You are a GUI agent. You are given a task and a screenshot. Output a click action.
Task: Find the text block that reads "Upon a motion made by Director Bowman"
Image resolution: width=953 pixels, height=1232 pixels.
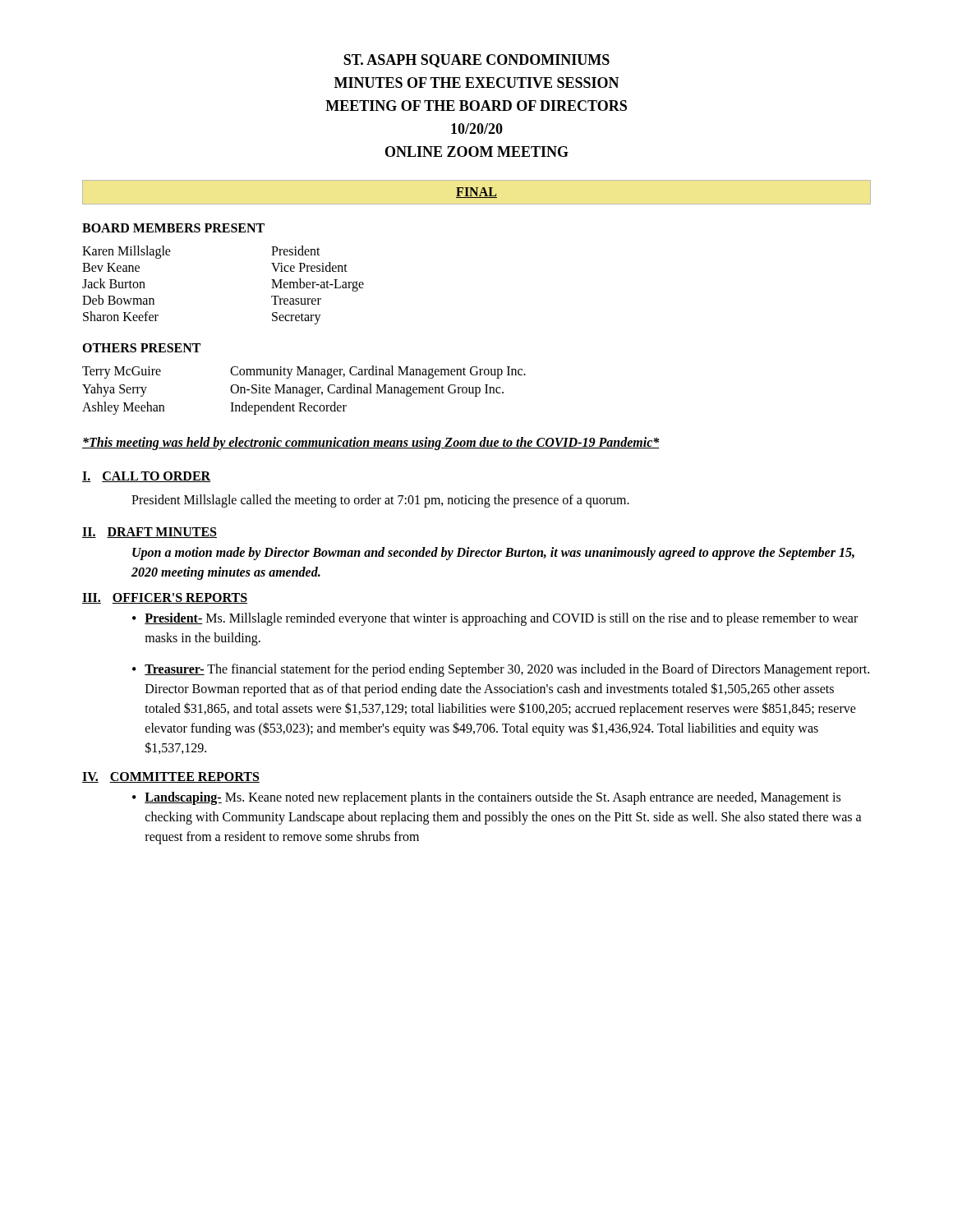tap(493, 563)
